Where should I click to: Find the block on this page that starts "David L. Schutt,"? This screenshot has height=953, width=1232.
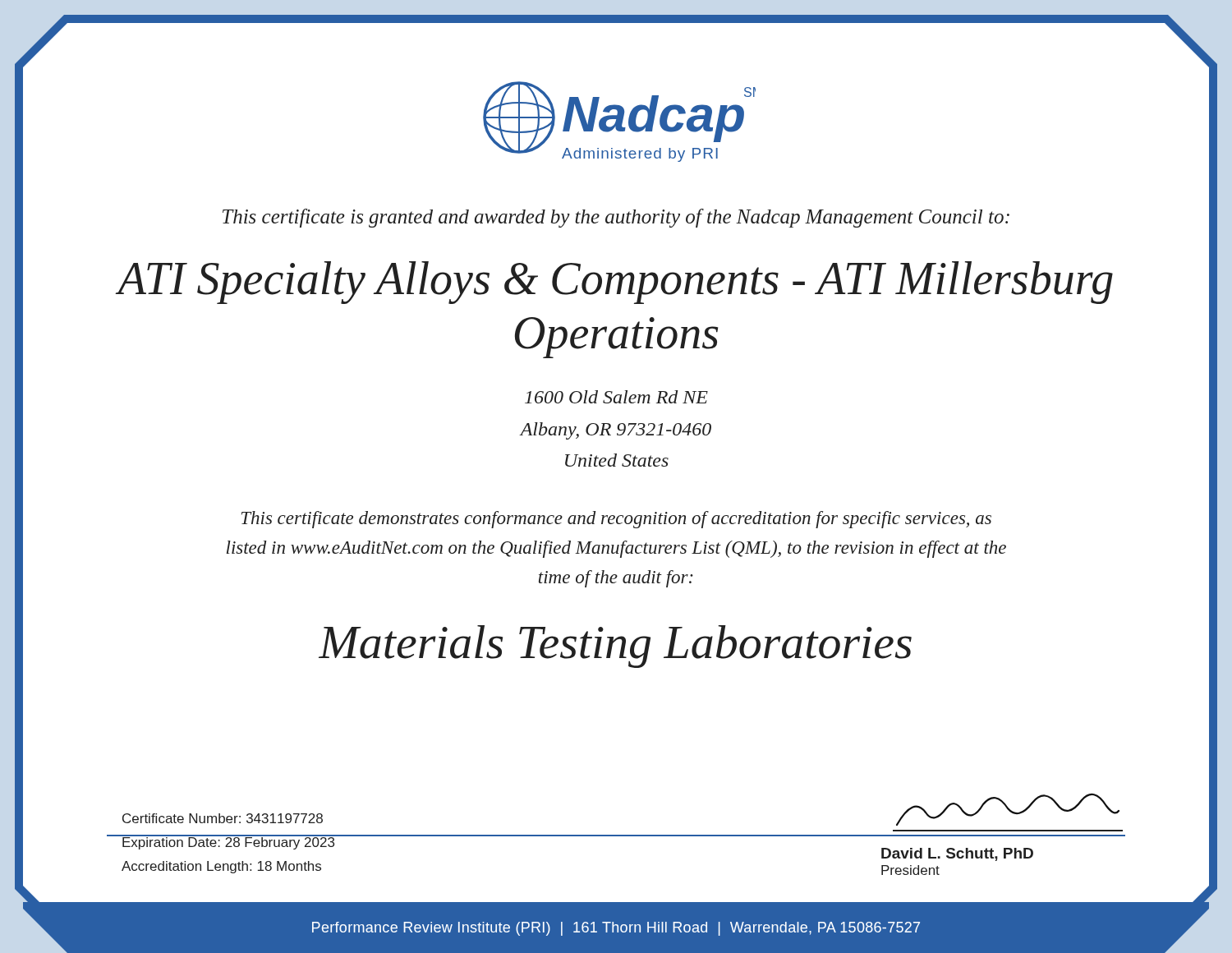pyautogui.click(x=957, y=861)
